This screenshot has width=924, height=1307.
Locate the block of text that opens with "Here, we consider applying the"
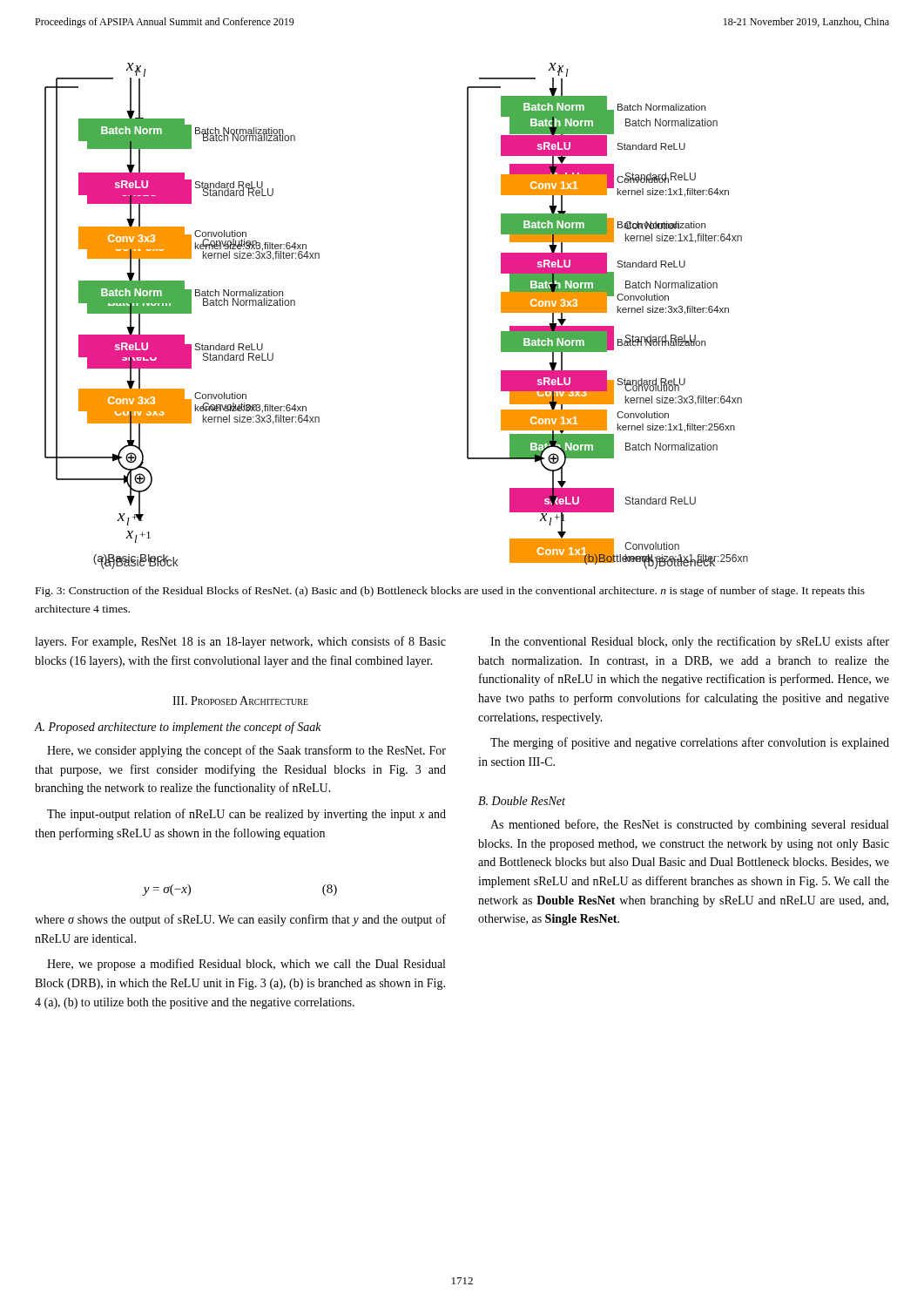click(240, 792)
